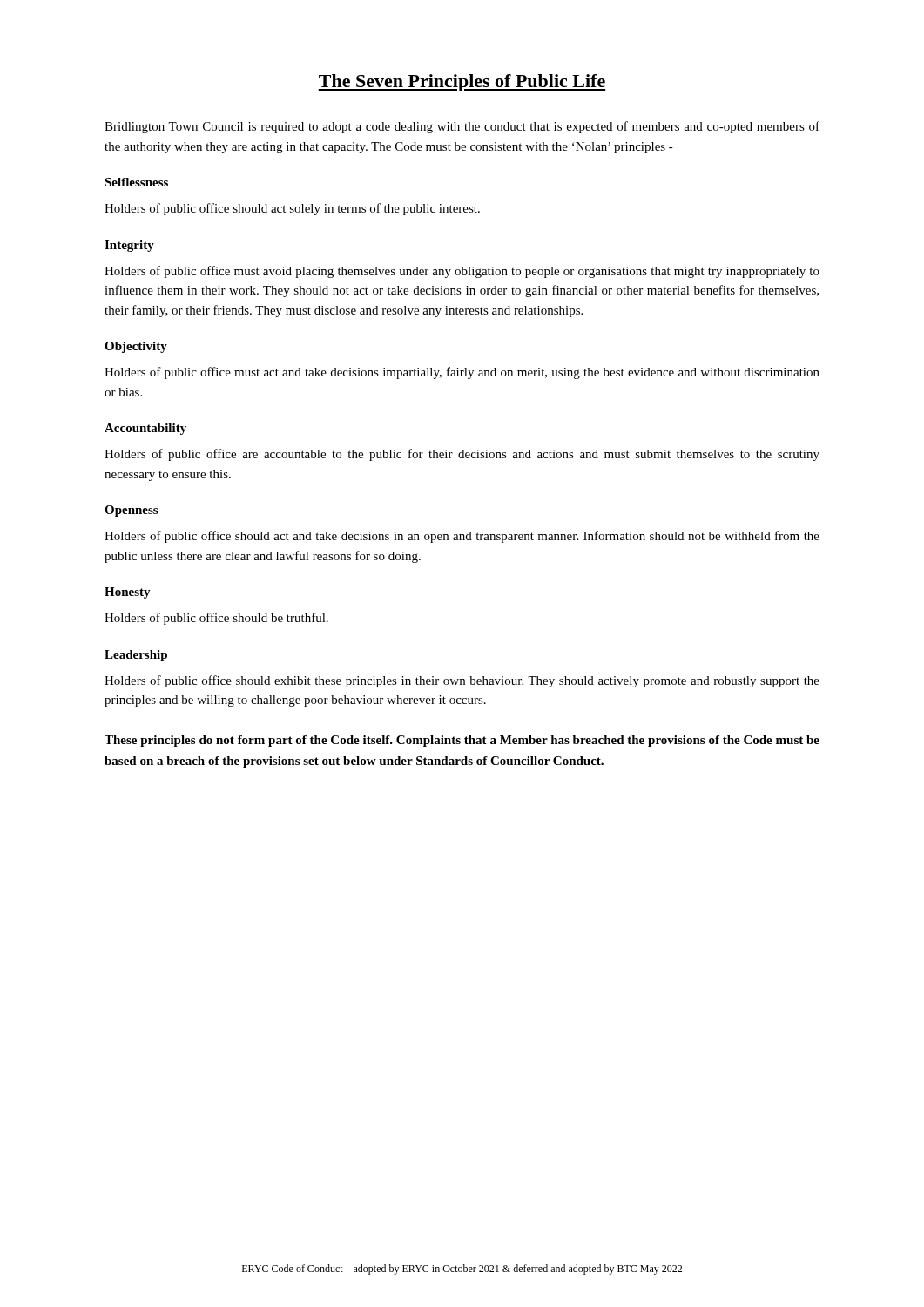Point to the passage starting "The Seven Principles"
The height and width of the screenshot is (1307, 924).
462,81
